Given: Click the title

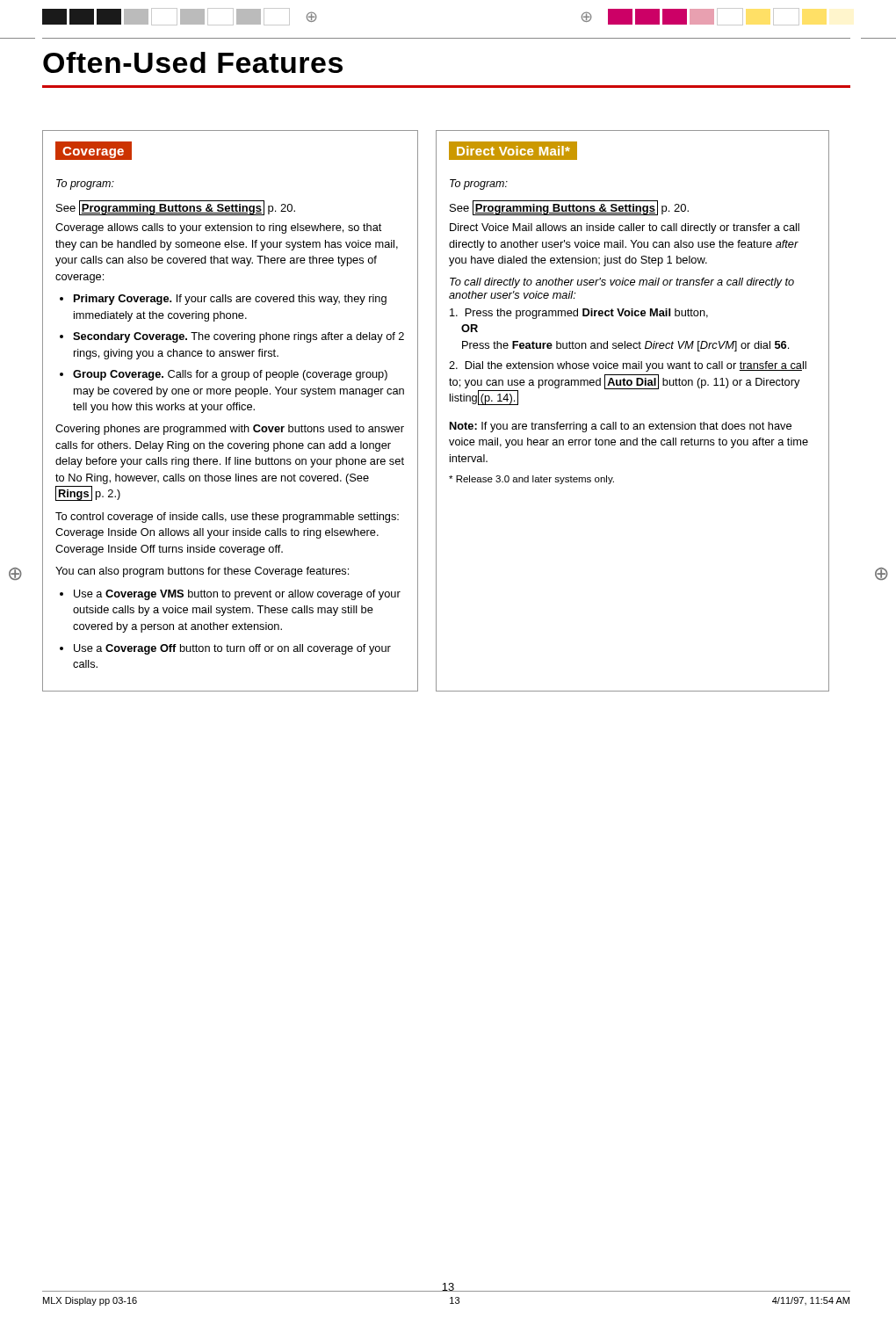Looking at the screenshot, I should pyautogui.click(x=446, y=63).
